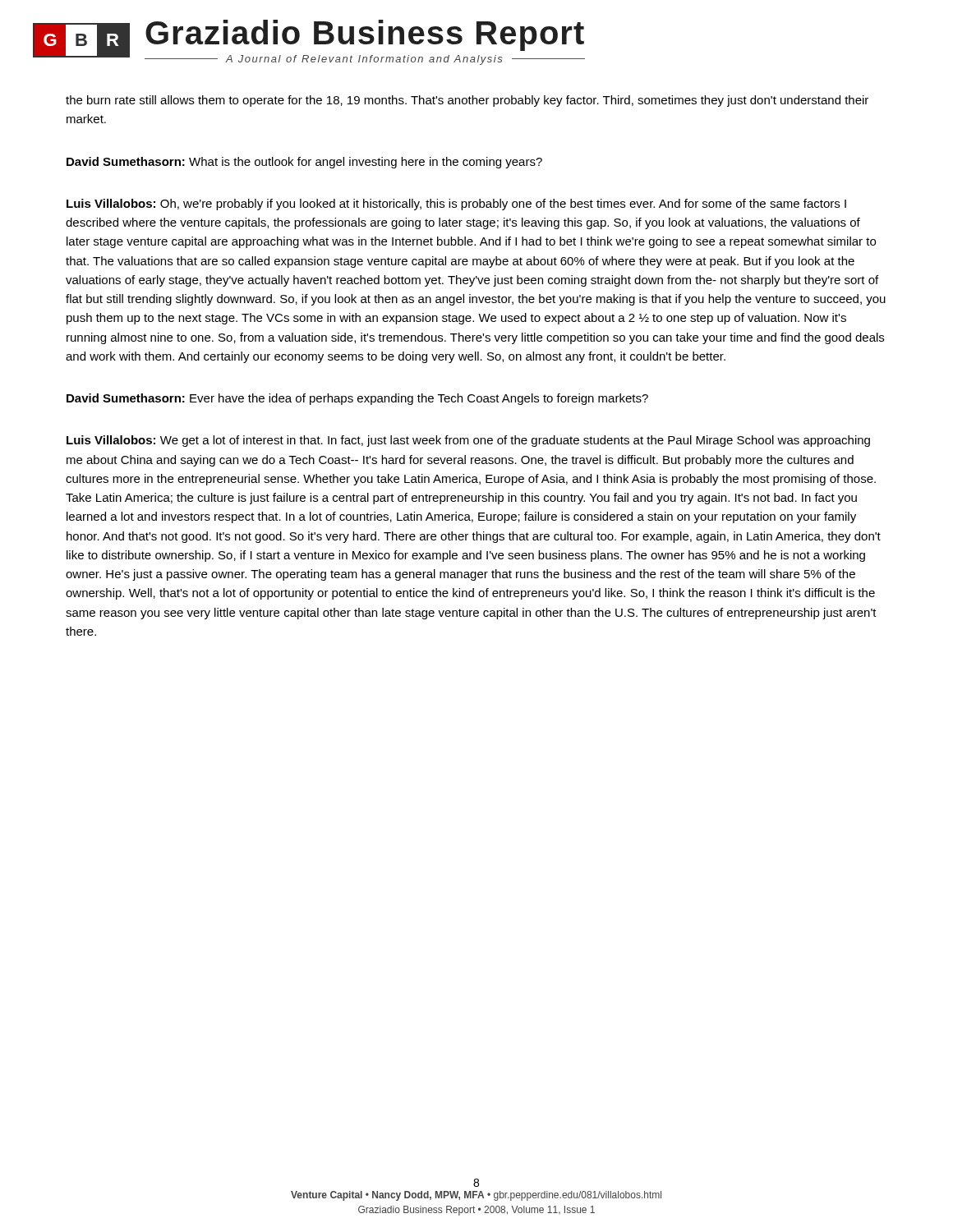Image resolution: width=953 pixels, height=1232 pixels.
Task: Navigate to the text block starting "David Sumethasorn: Ever have the idea of"
Action: [x=357, y=398]
